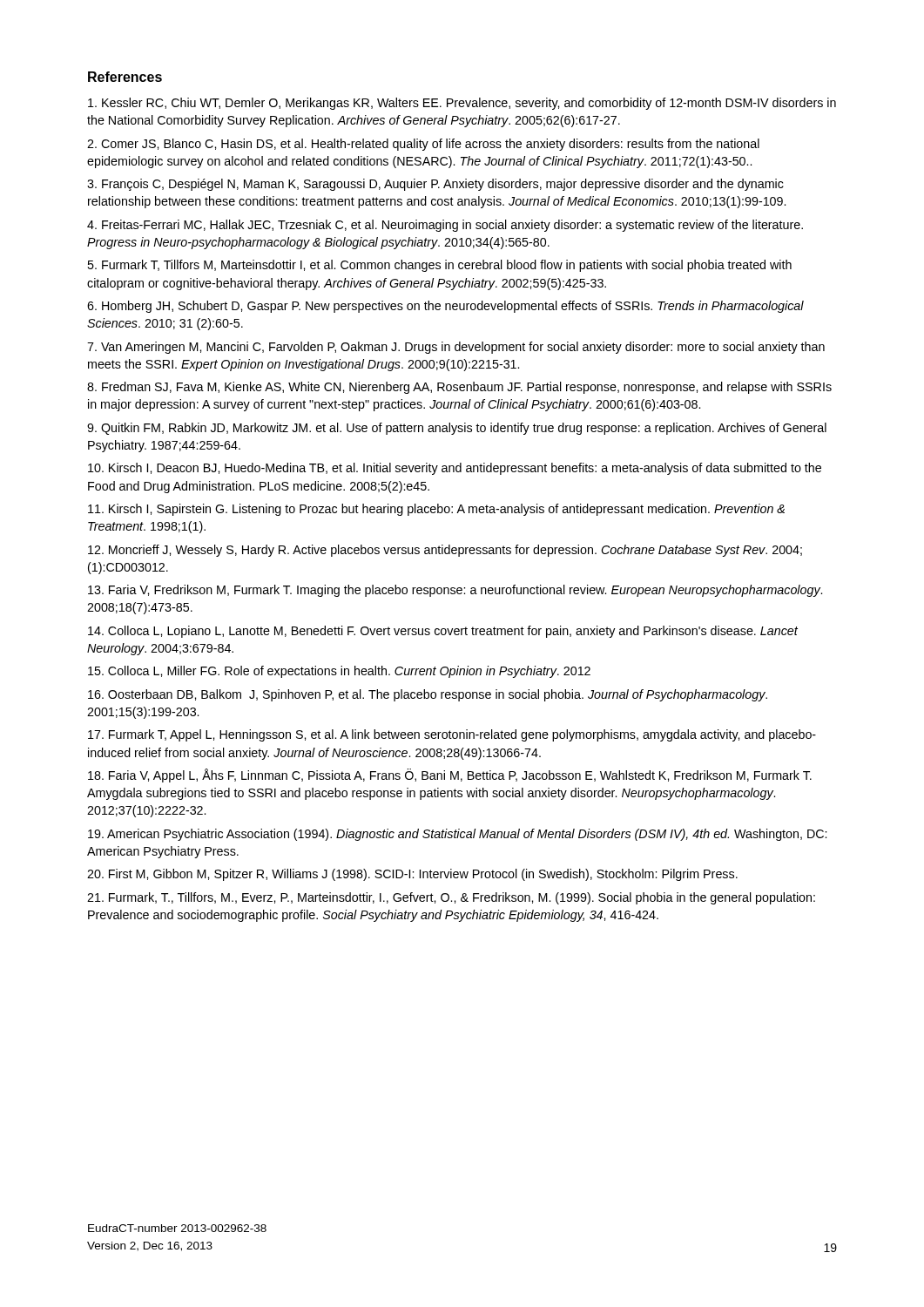The height and width of the screenshot is (1307, 924).
Task: Find the list item that reads "11. Kirsch I,"
Action: coord(436,518)
